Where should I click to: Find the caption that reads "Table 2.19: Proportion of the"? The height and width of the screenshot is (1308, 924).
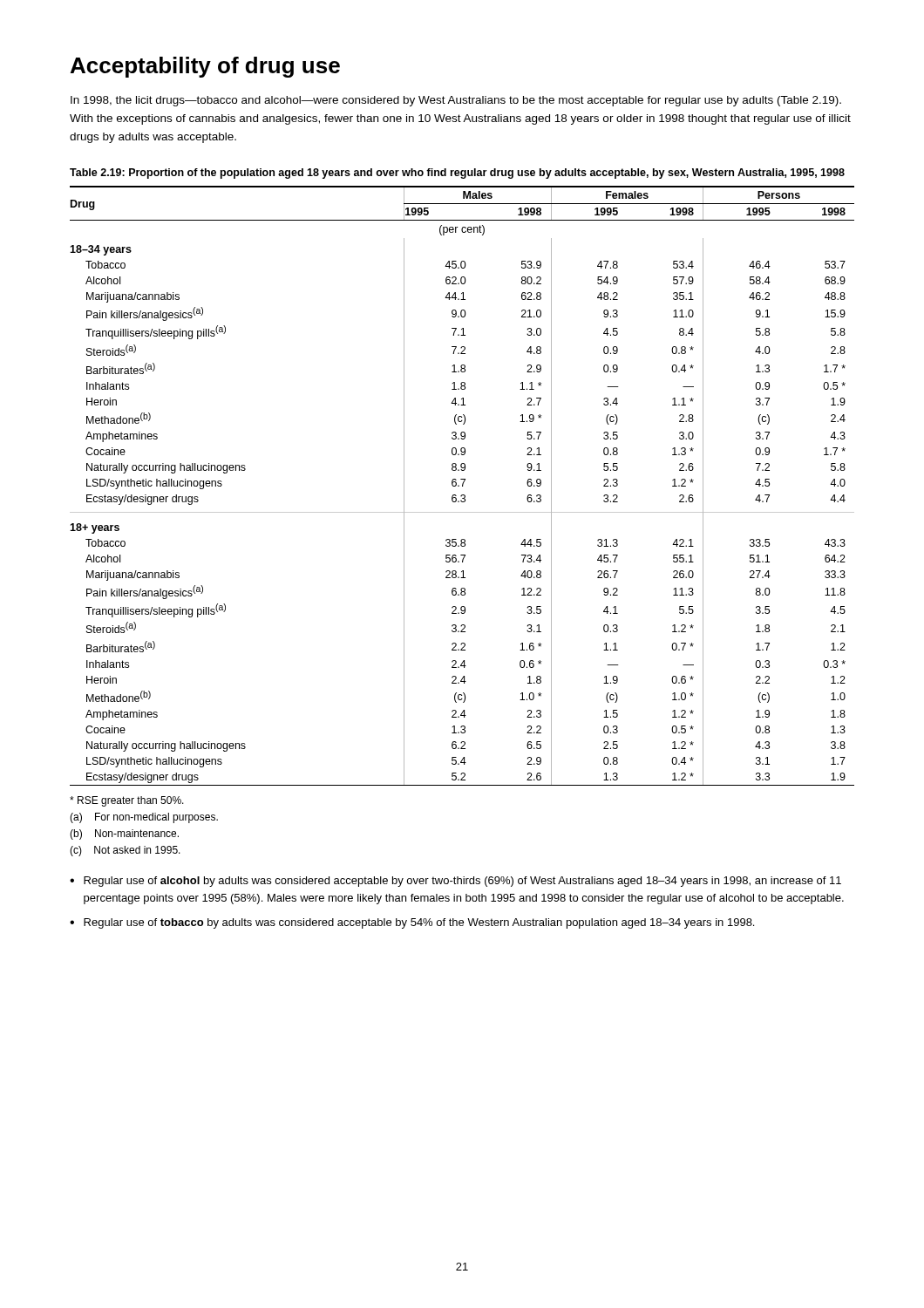pos(457,172)
